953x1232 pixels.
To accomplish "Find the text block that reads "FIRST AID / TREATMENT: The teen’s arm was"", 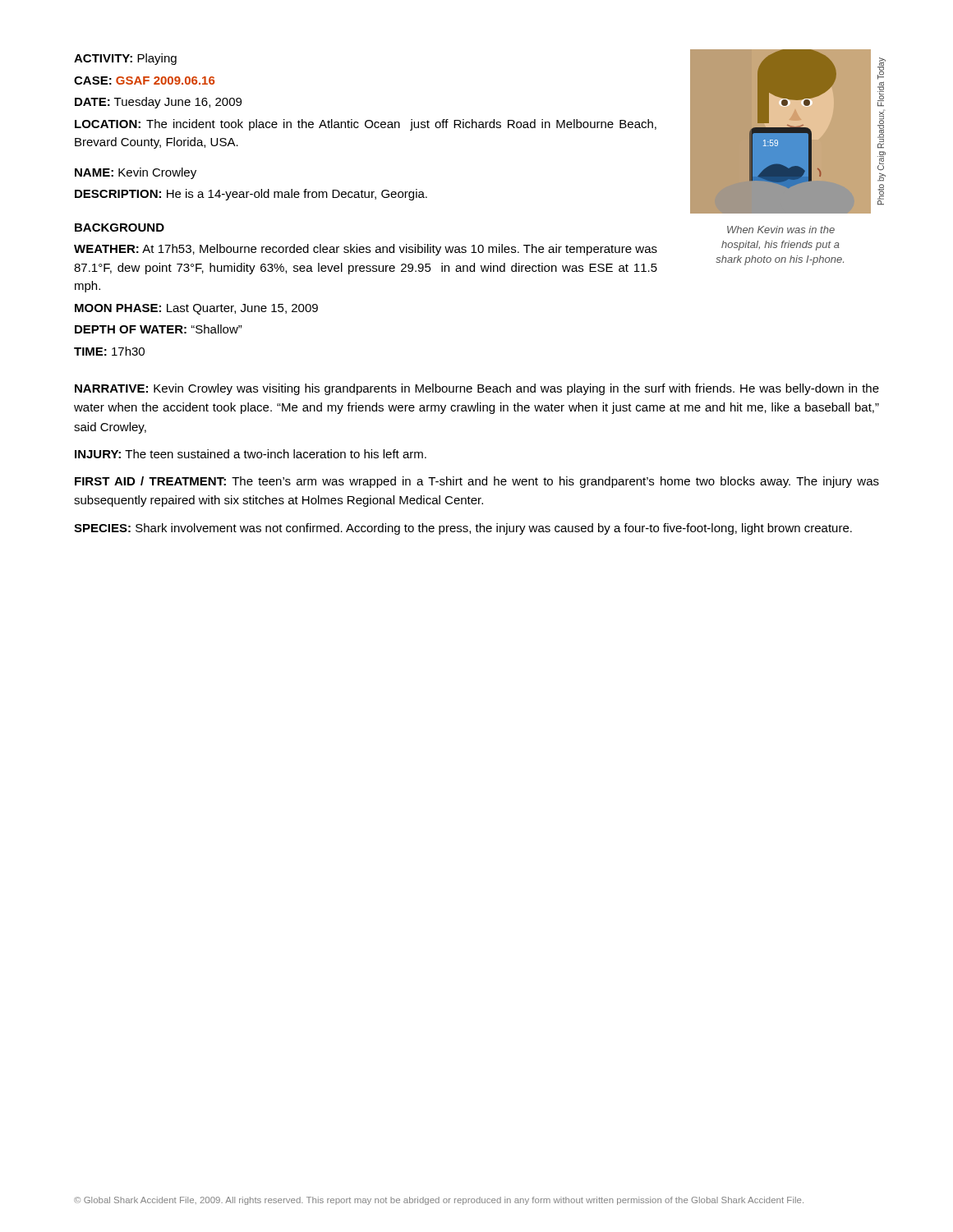I will pos(476,490).
